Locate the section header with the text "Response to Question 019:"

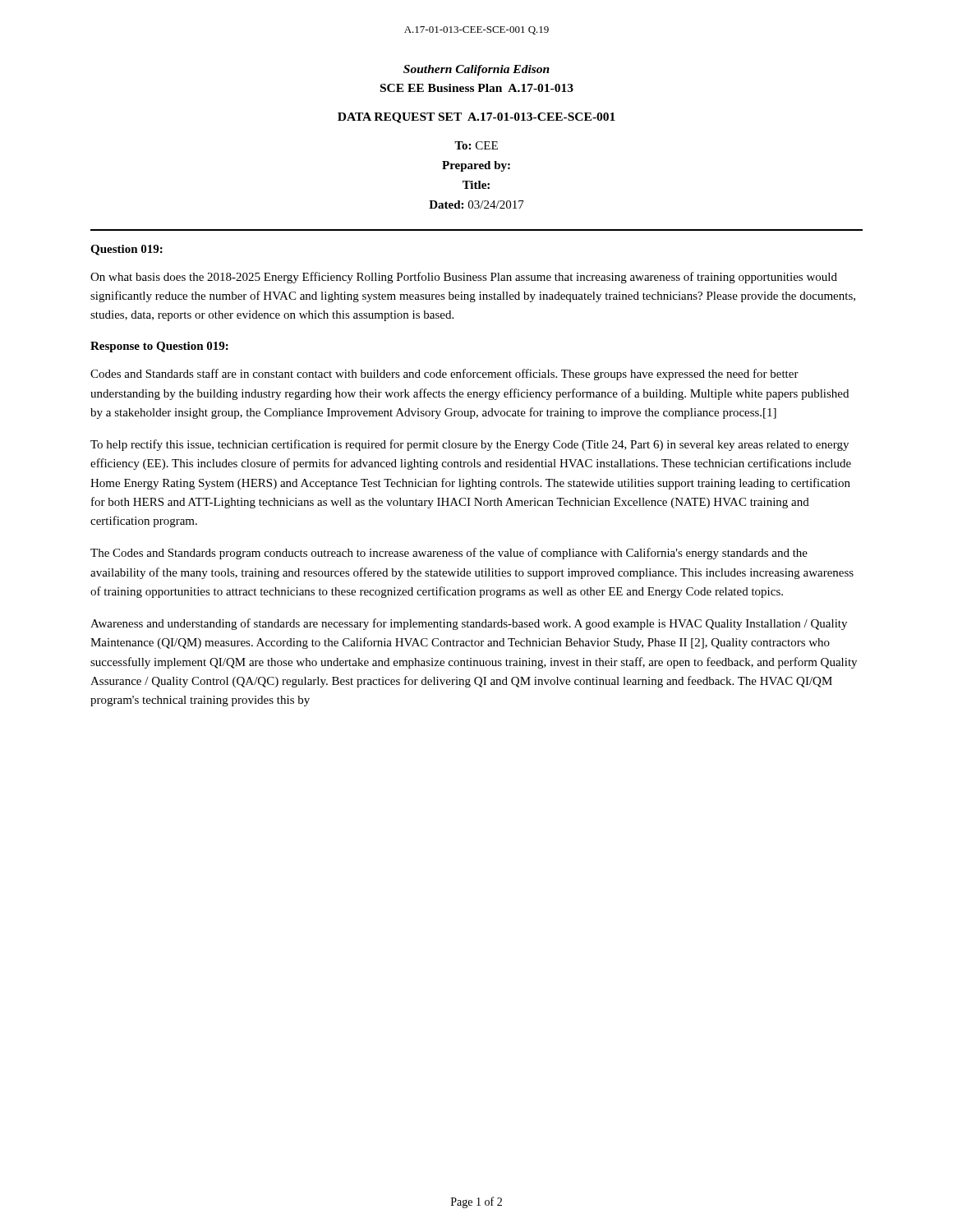click(x=160, y=346)
